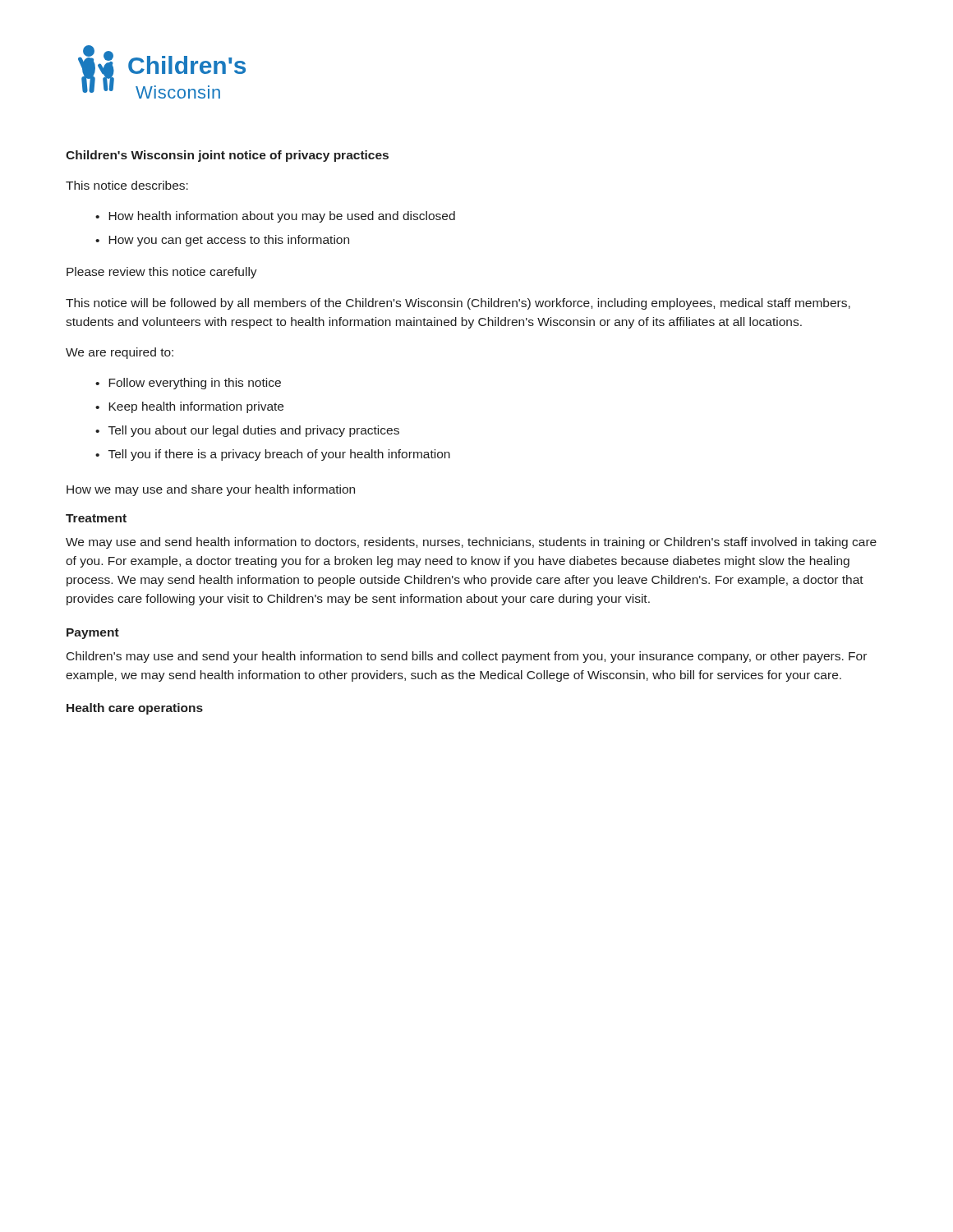953x1232 pixels.
Task: Find the list item that says "• Tell you about our legal"
Action: click(x=247, y=431)
